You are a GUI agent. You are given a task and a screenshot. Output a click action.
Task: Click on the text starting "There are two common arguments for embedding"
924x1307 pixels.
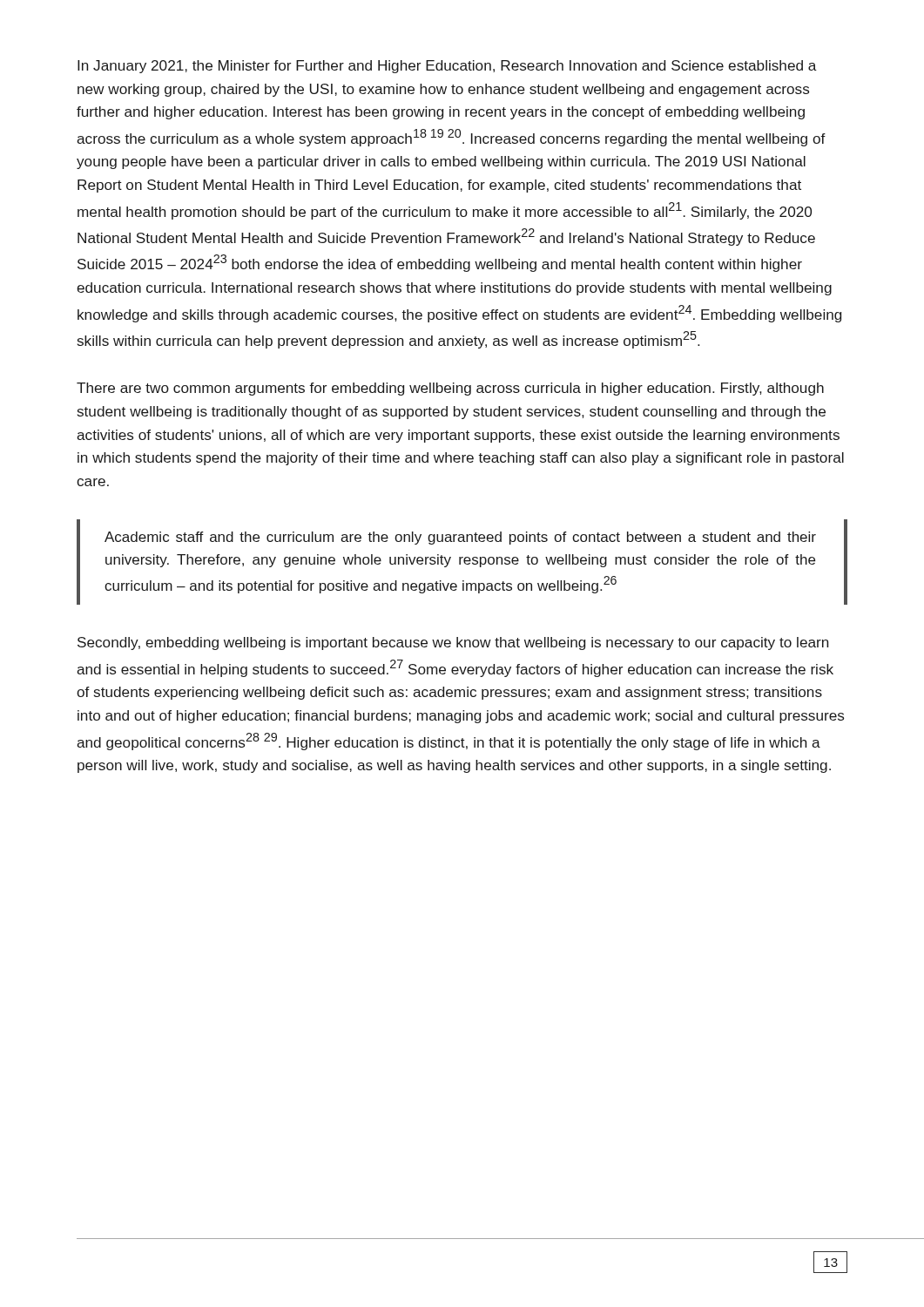point(460,434)
